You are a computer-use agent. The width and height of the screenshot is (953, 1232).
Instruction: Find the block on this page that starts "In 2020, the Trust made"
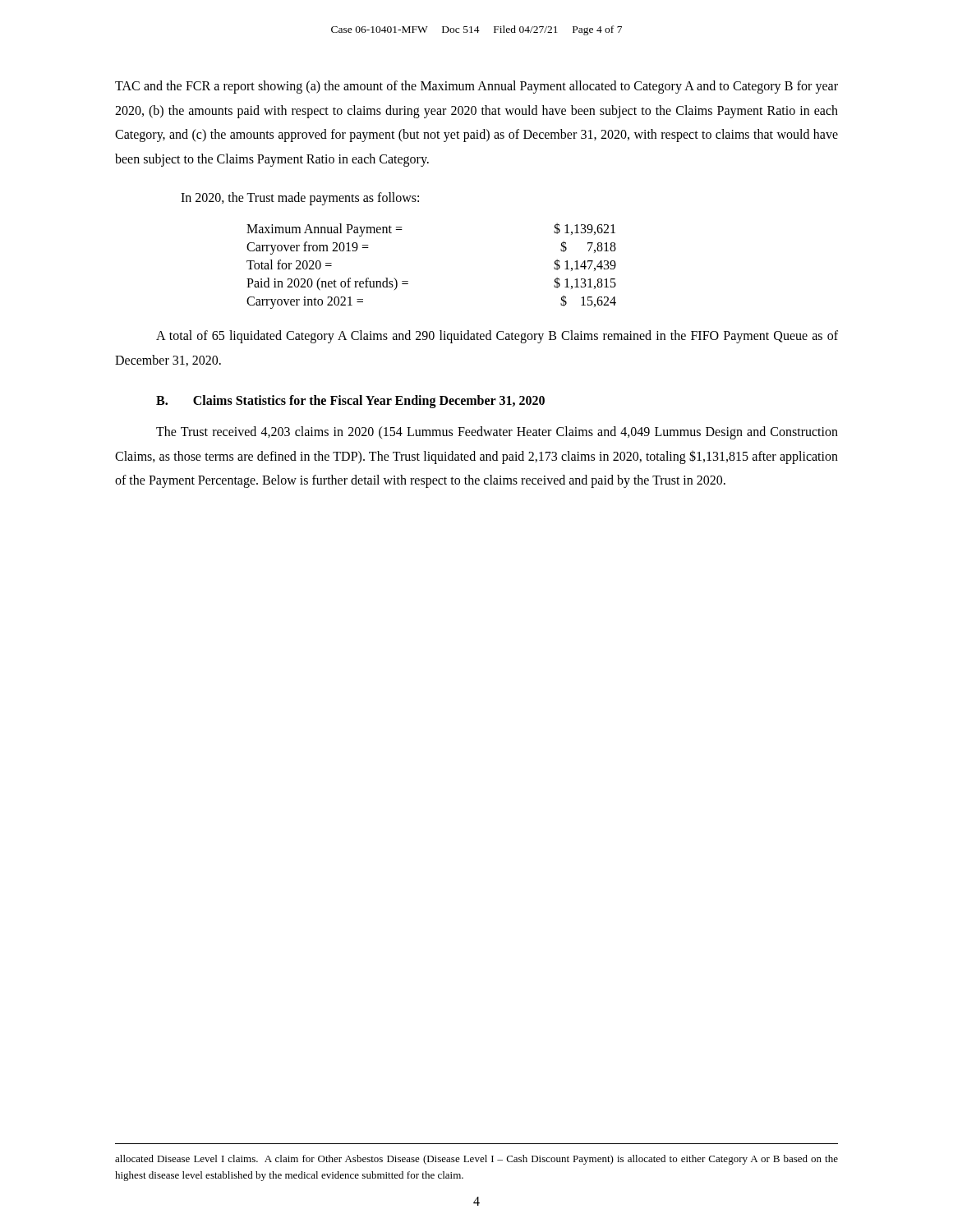pos(301,198)
